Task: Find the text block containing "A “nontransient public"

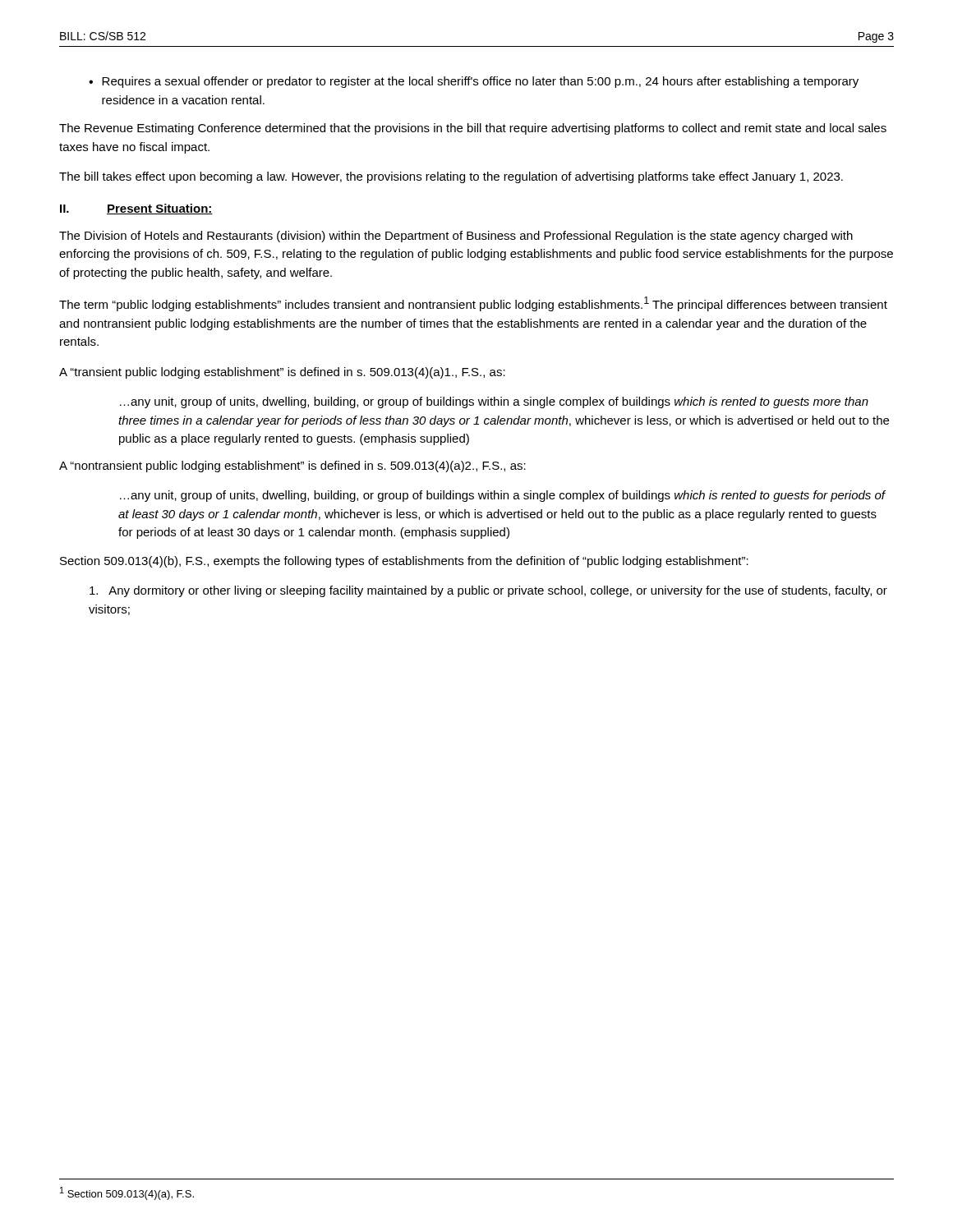Action: pyautogui.click(x=293, y=465)
